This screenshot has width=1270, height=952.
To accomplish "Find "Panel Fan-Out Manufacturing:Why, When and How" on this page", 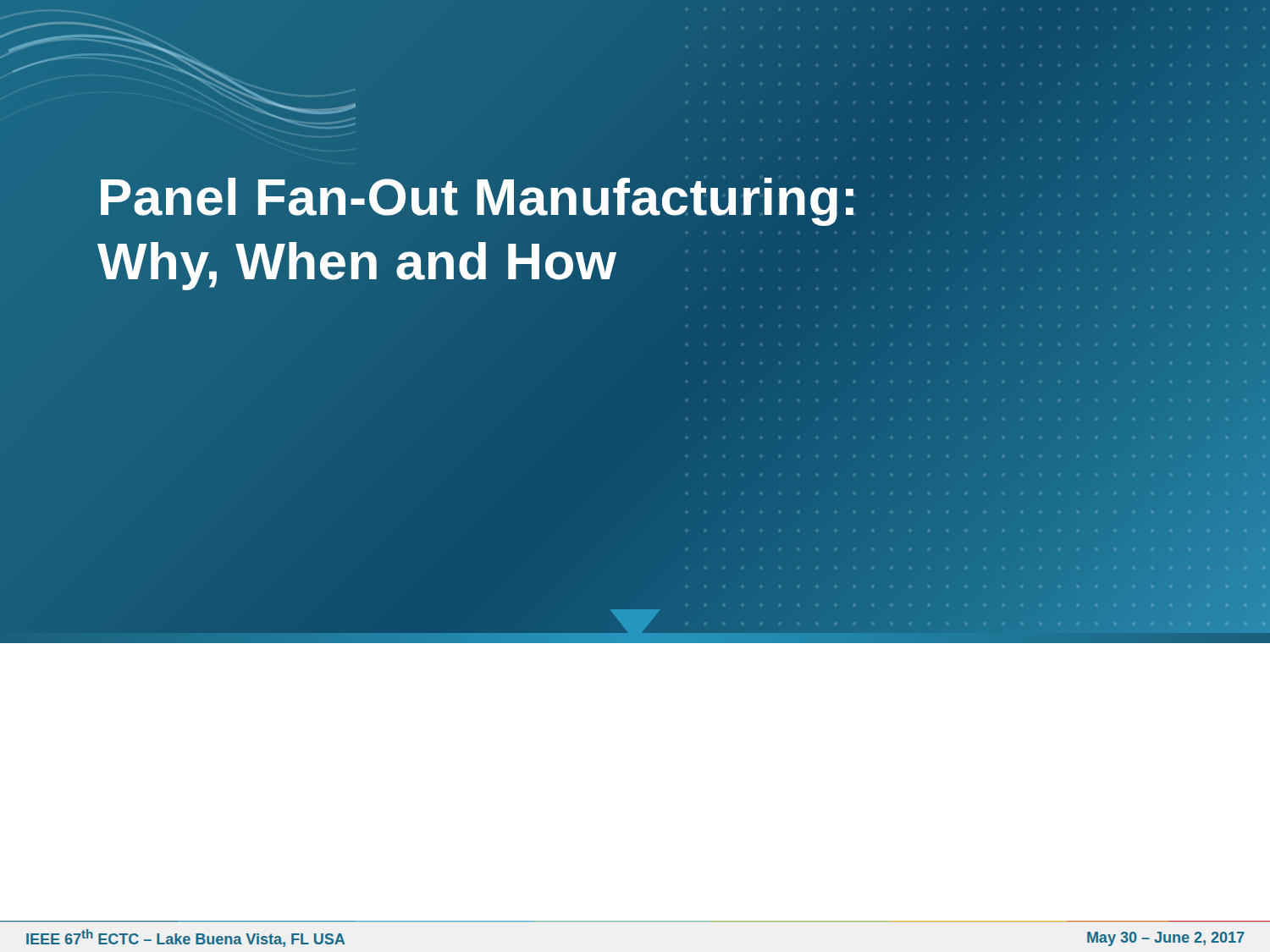I will (x=478, y=229).
